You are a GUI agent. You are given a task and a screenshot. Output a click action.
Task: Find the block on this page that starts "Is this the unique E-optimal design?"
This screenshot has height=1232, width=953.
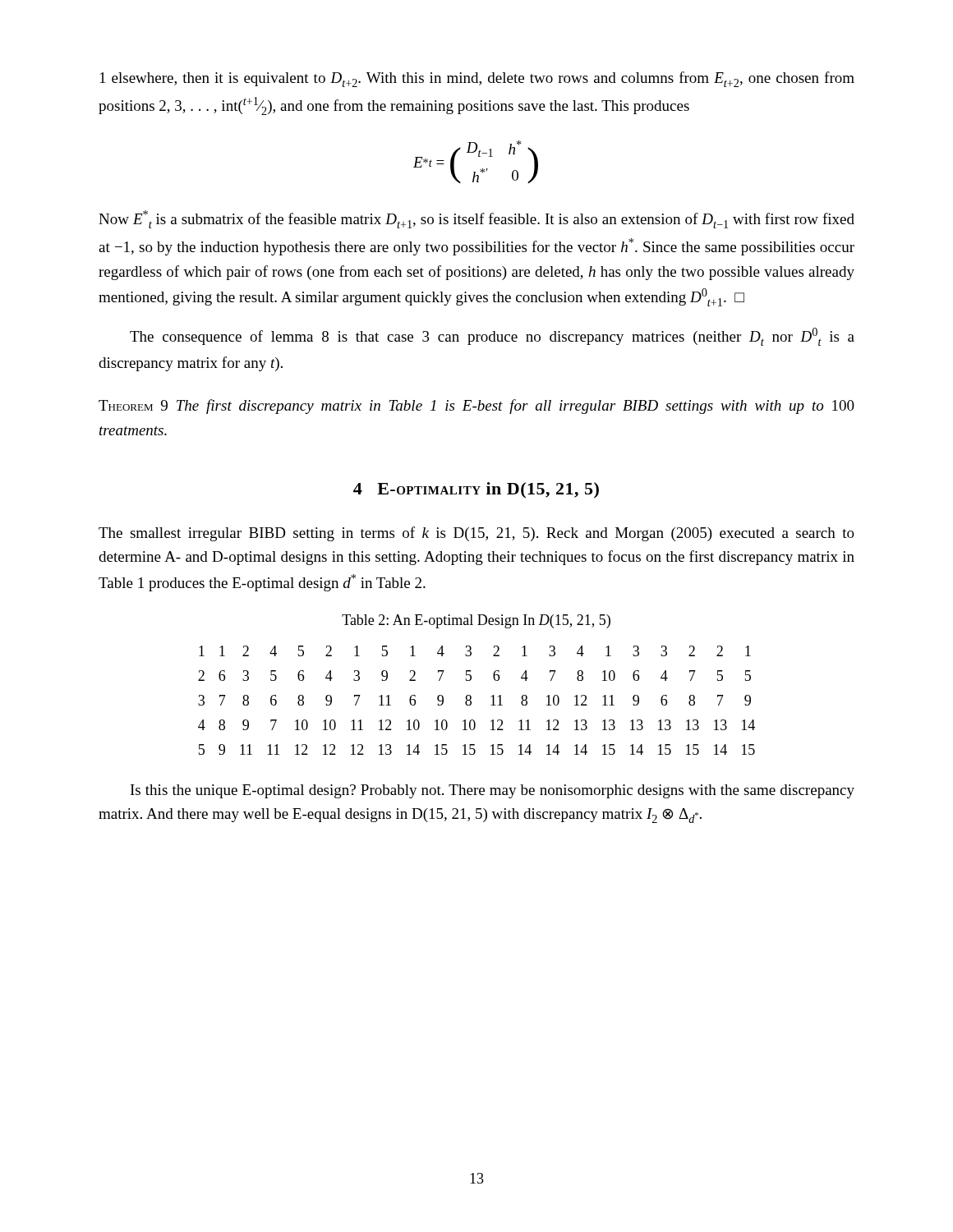point(476,803)
